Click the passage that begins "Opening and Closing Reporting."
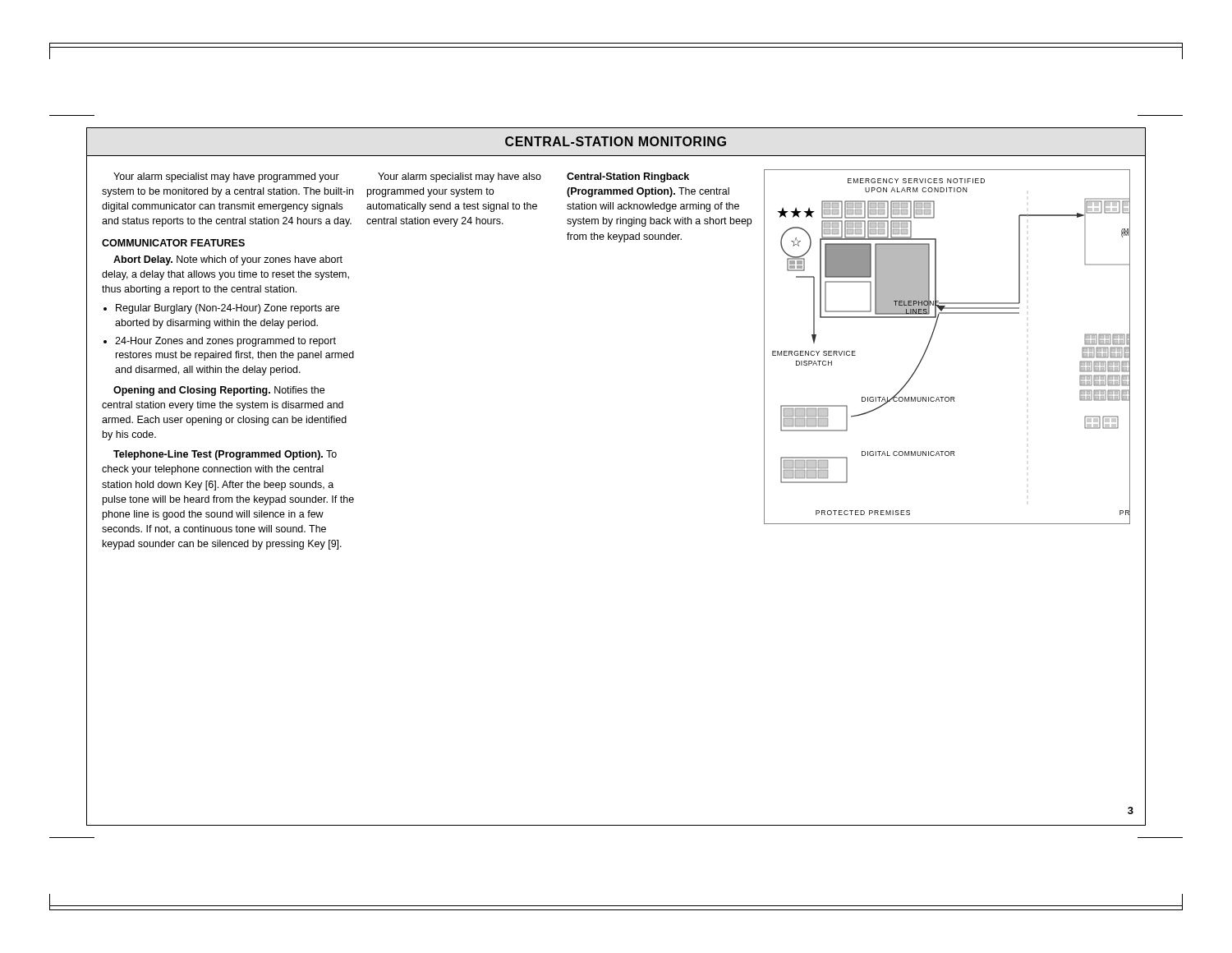The width and height of the screenshot is (1232, 953). 224,412
